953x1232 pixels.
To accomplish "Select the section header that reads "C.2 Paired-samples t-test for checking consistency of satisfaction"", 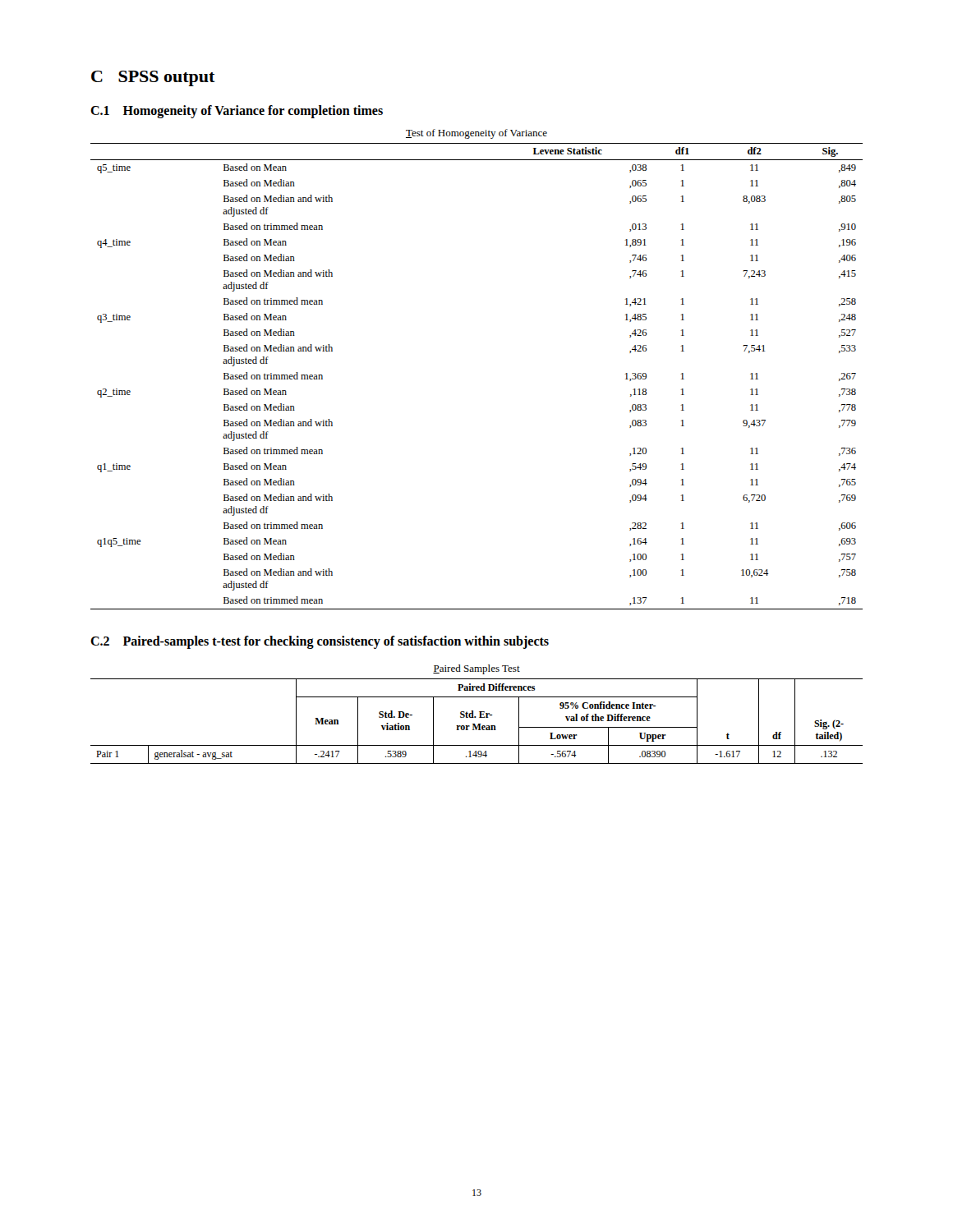I will [476, 642].
